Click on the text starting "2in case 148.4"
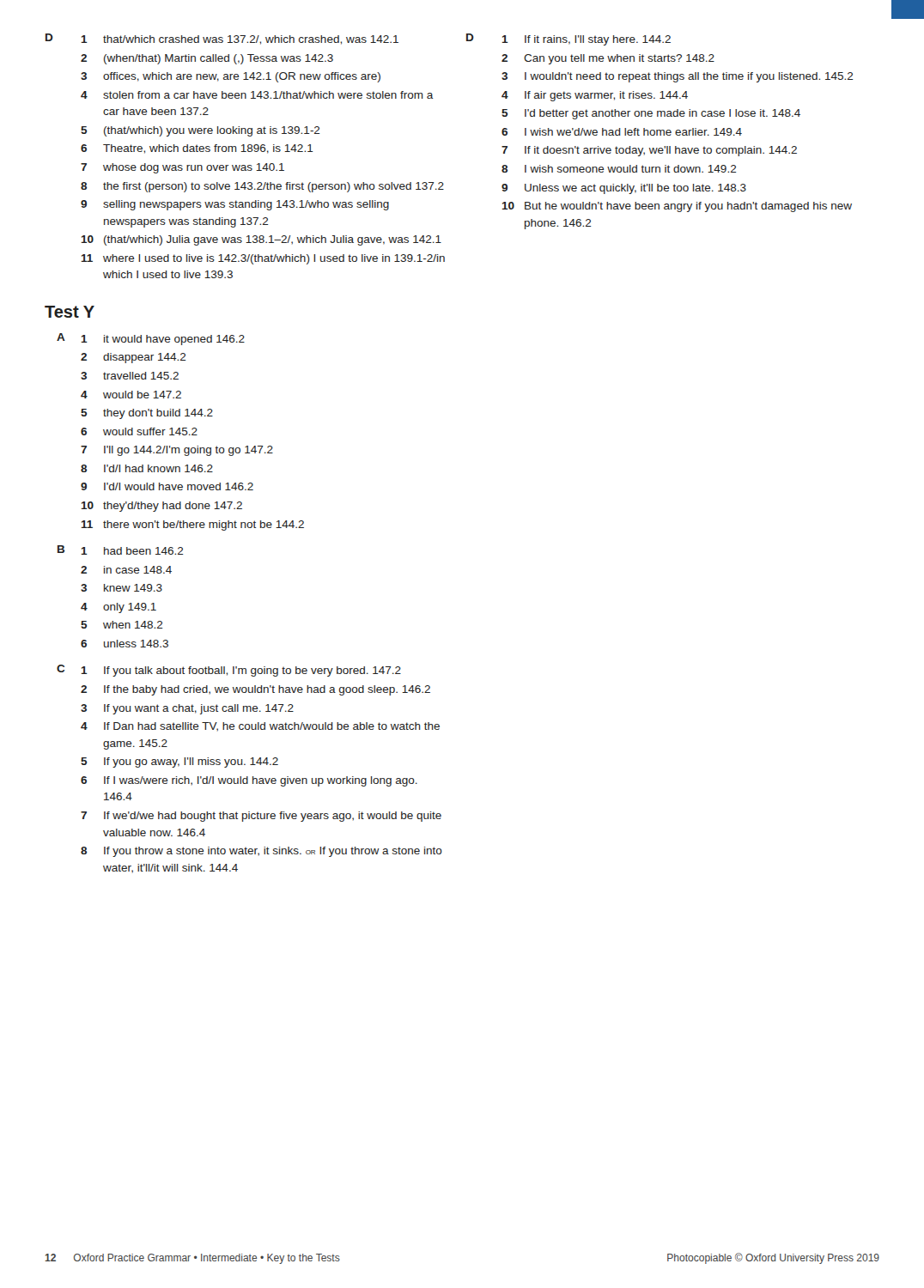Viewport: 924px width, 1288px height. (126, 570)
